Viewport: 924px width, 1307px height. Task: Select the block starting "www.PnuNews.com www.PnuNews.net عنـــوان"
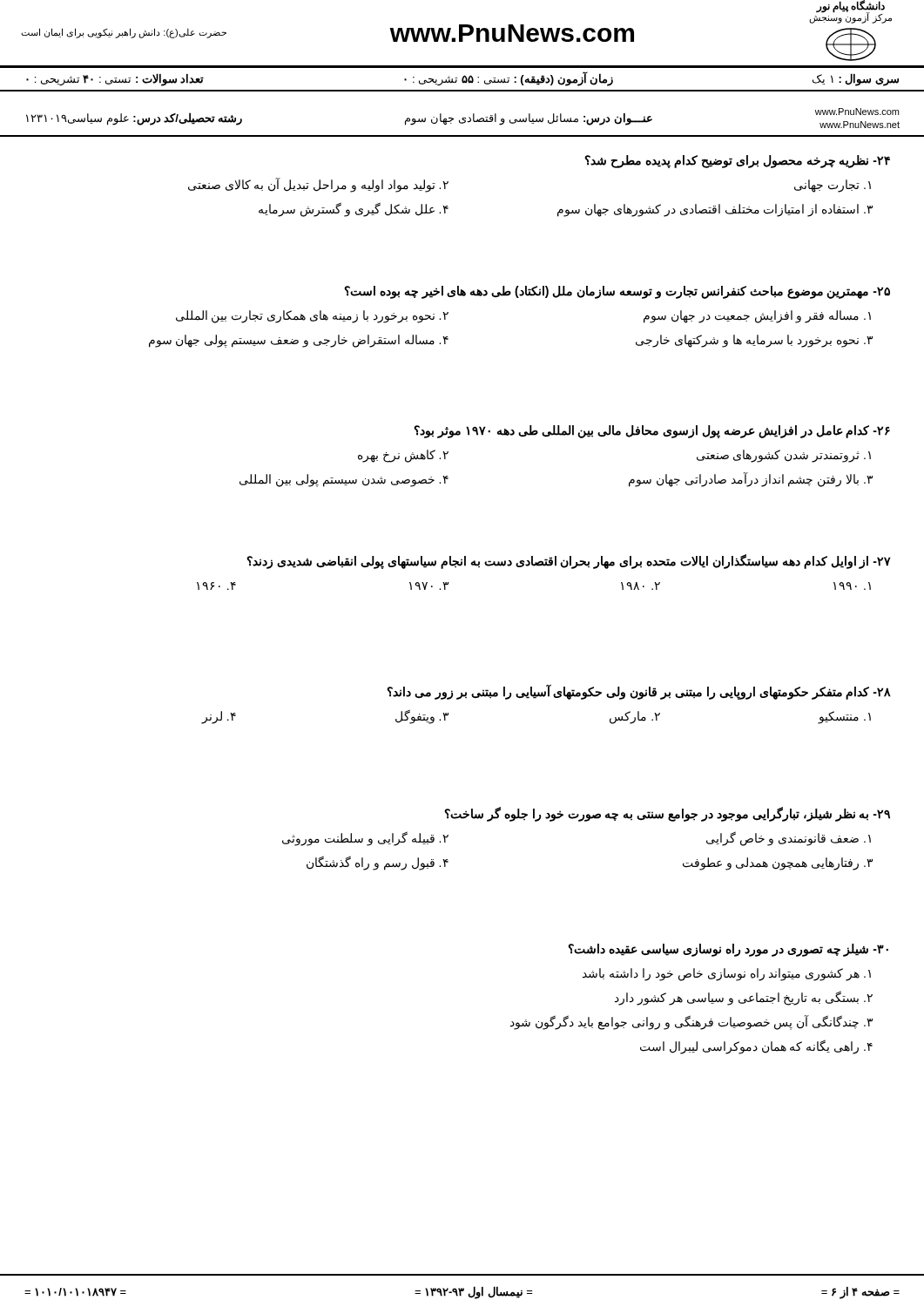point(462,118)
